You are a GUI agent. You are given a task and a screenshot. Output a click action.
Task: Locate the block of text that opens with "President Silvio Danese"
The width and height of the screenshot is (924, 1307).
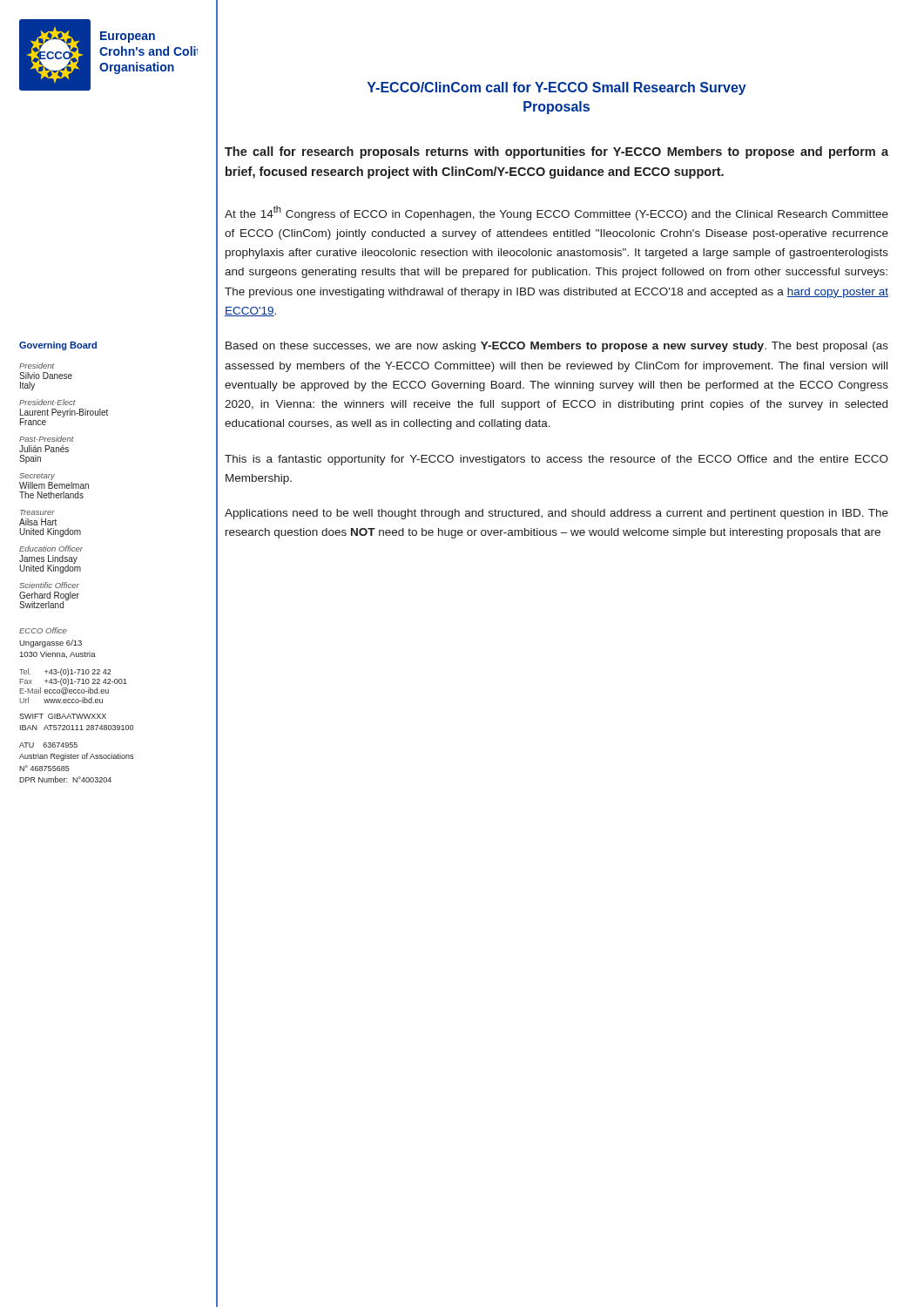click(37, 366)
